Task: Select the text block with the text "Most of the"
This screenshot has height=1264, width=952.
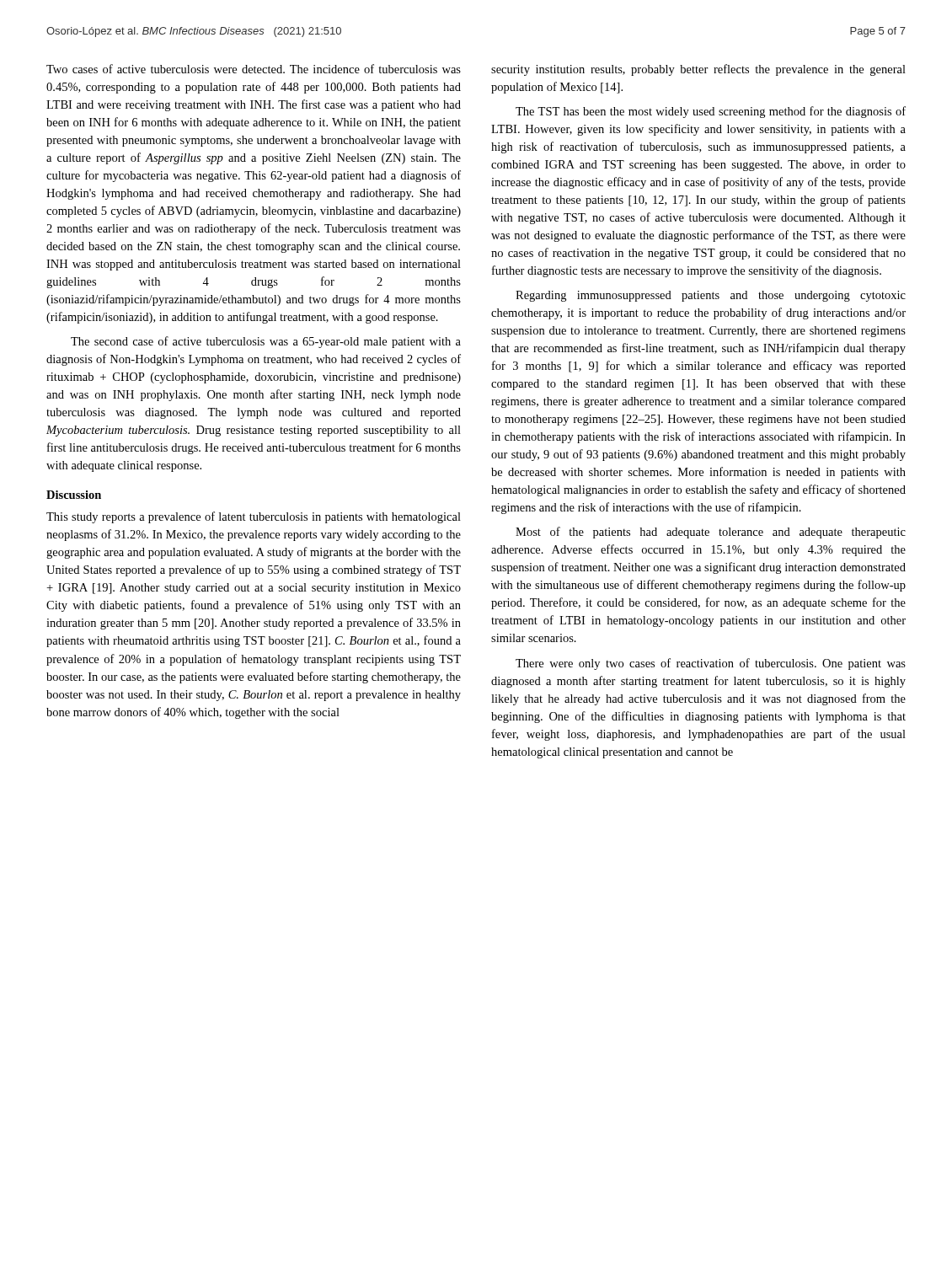Action: click(698, 586)
